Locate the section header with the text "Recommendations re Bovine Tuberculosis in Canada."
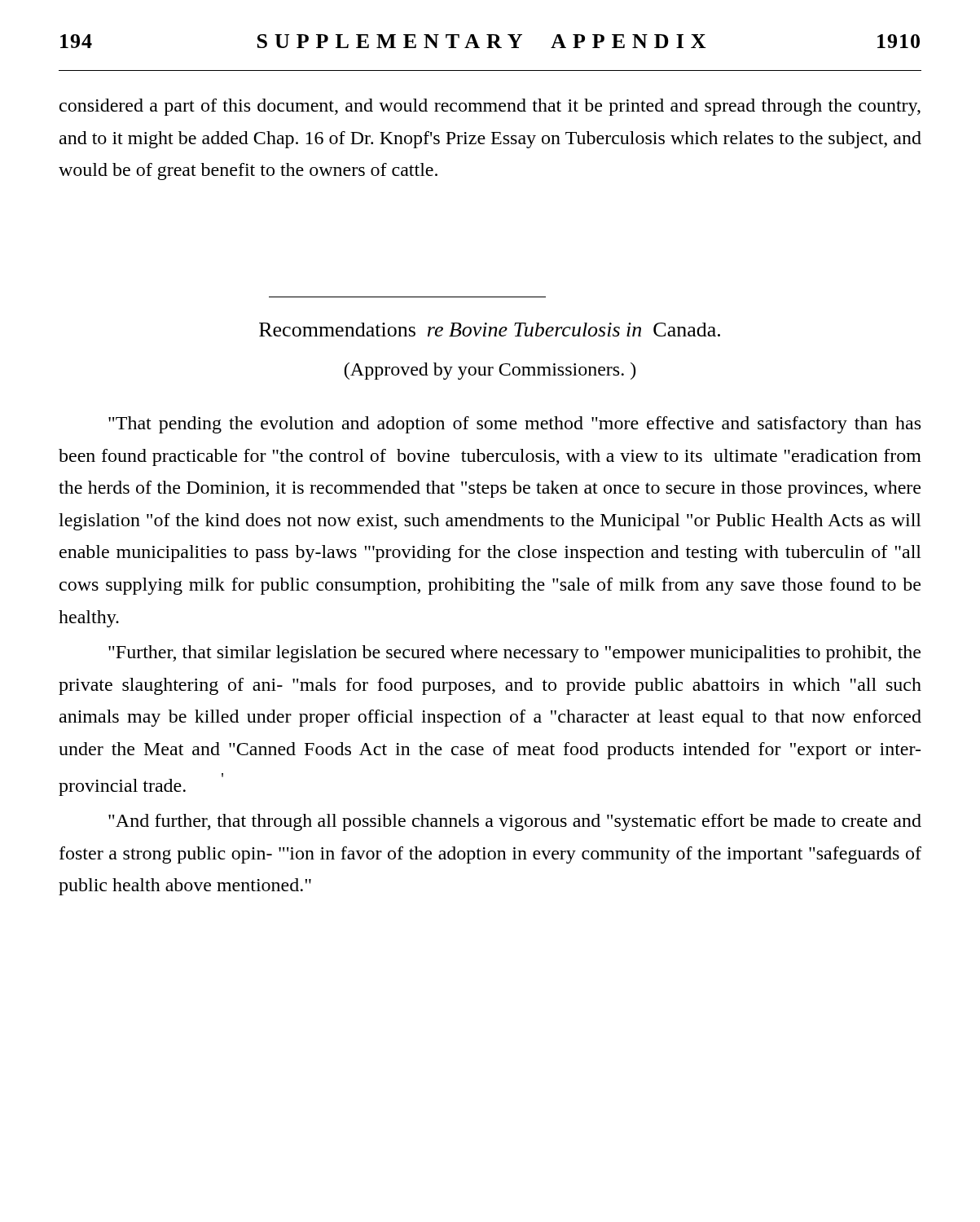This screenshot has height=1222, width=980. pos(490,330)
